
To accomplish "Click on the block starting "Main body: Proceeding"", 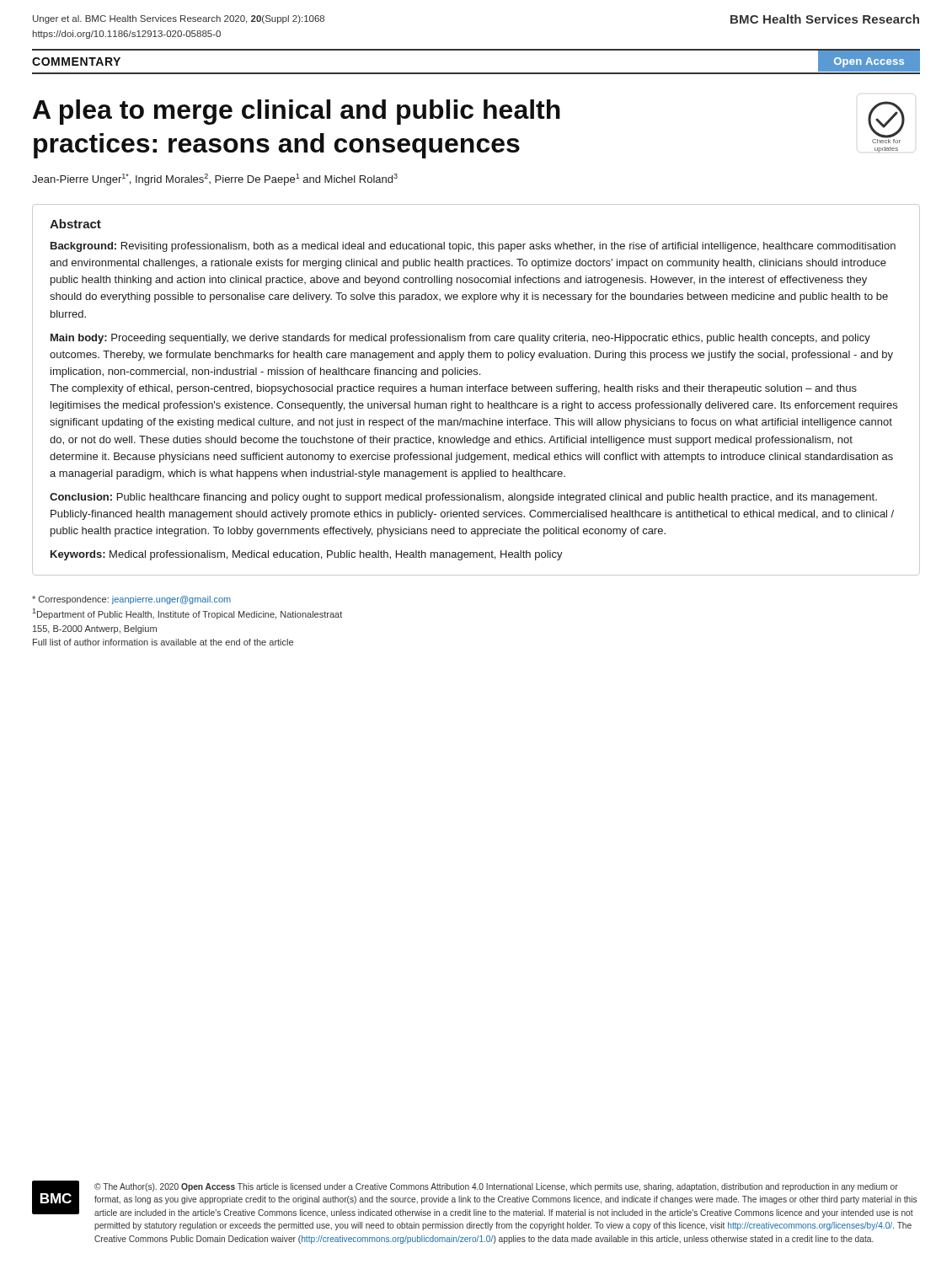I will click(474, 405).
